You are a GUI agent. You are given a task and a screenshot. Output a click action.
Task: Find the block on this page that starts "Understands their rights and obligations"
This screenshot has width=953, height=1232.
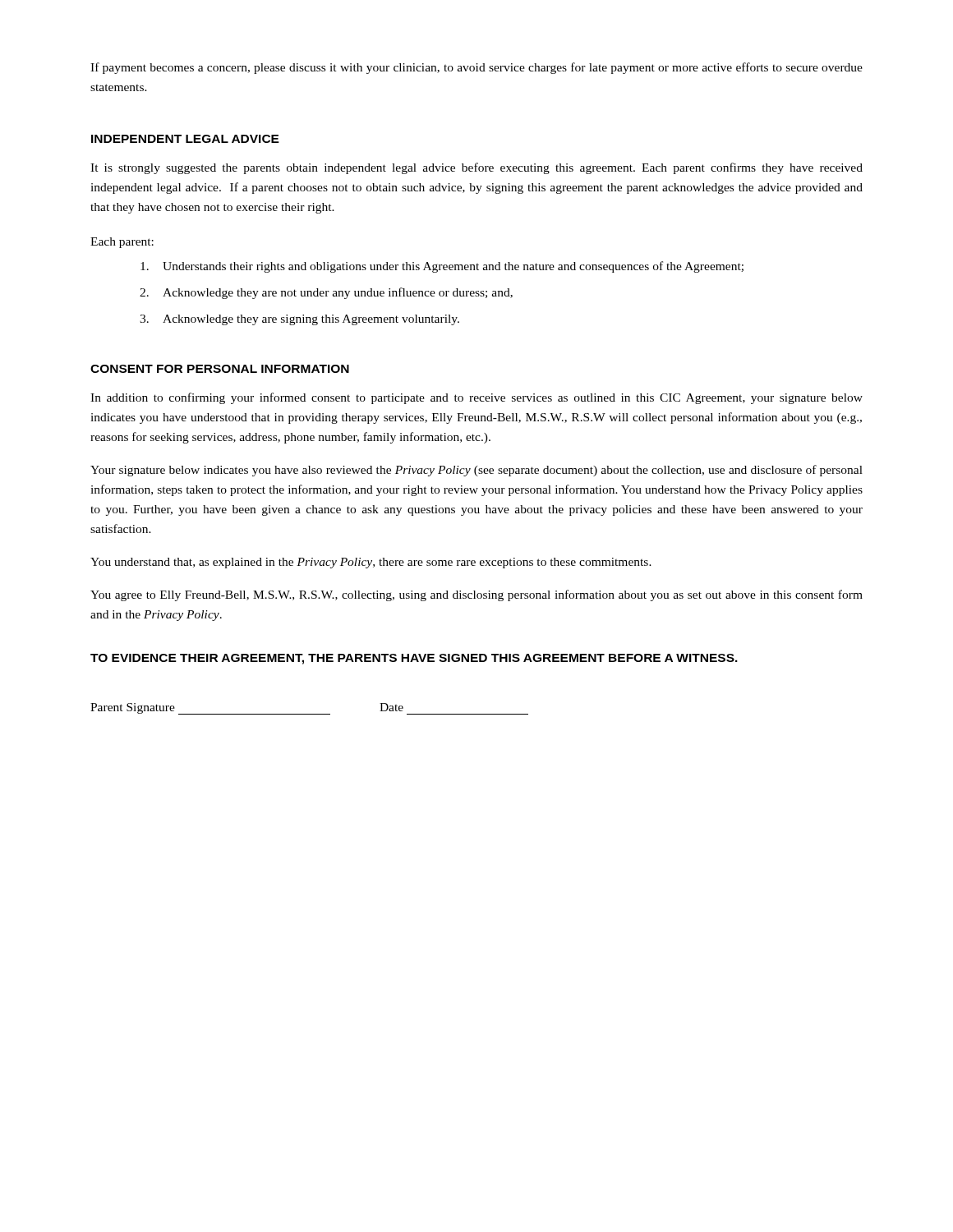501,266
